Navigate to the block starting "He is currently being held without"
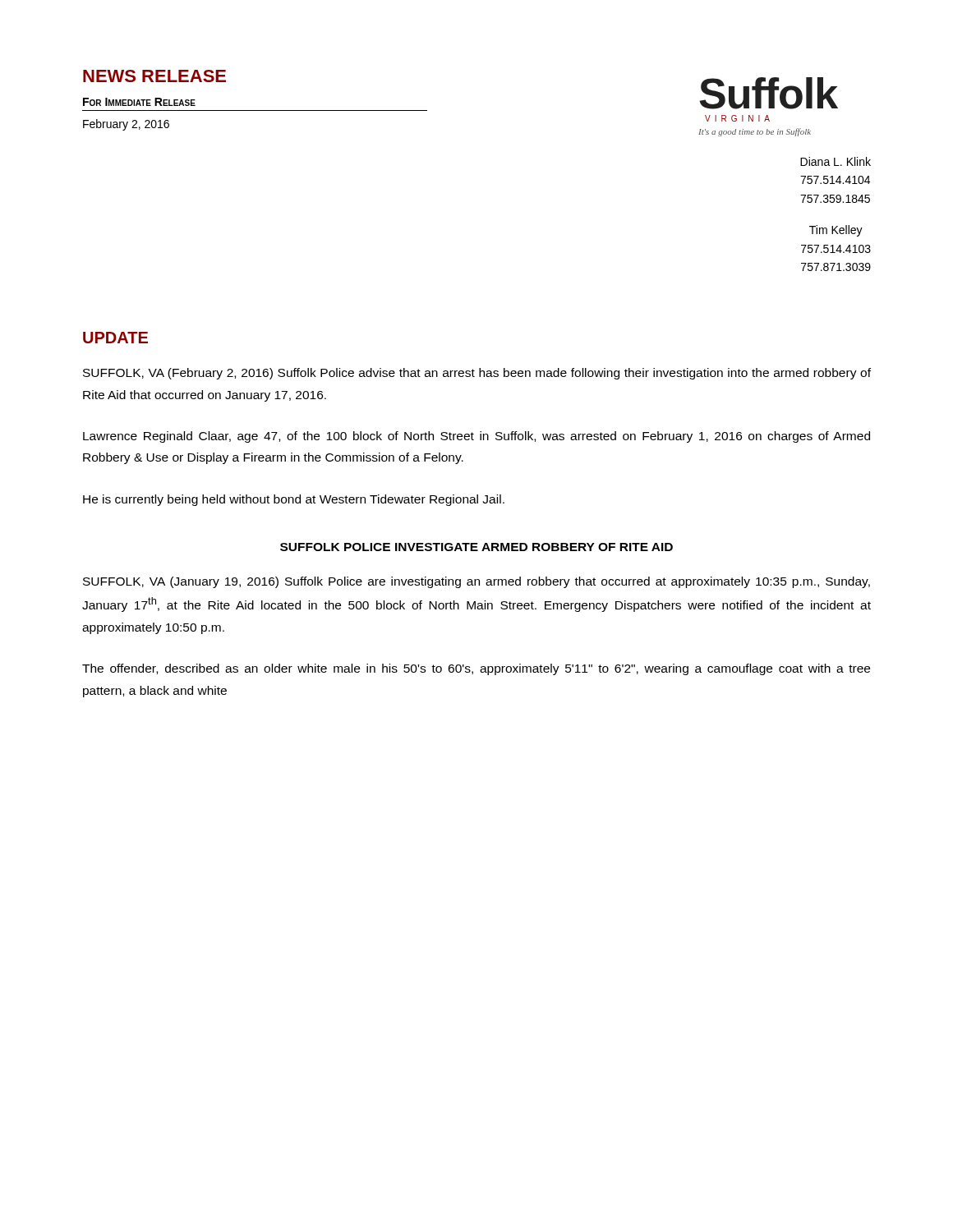This screenshot has height=1232, width=953. [x=294, y=499]
